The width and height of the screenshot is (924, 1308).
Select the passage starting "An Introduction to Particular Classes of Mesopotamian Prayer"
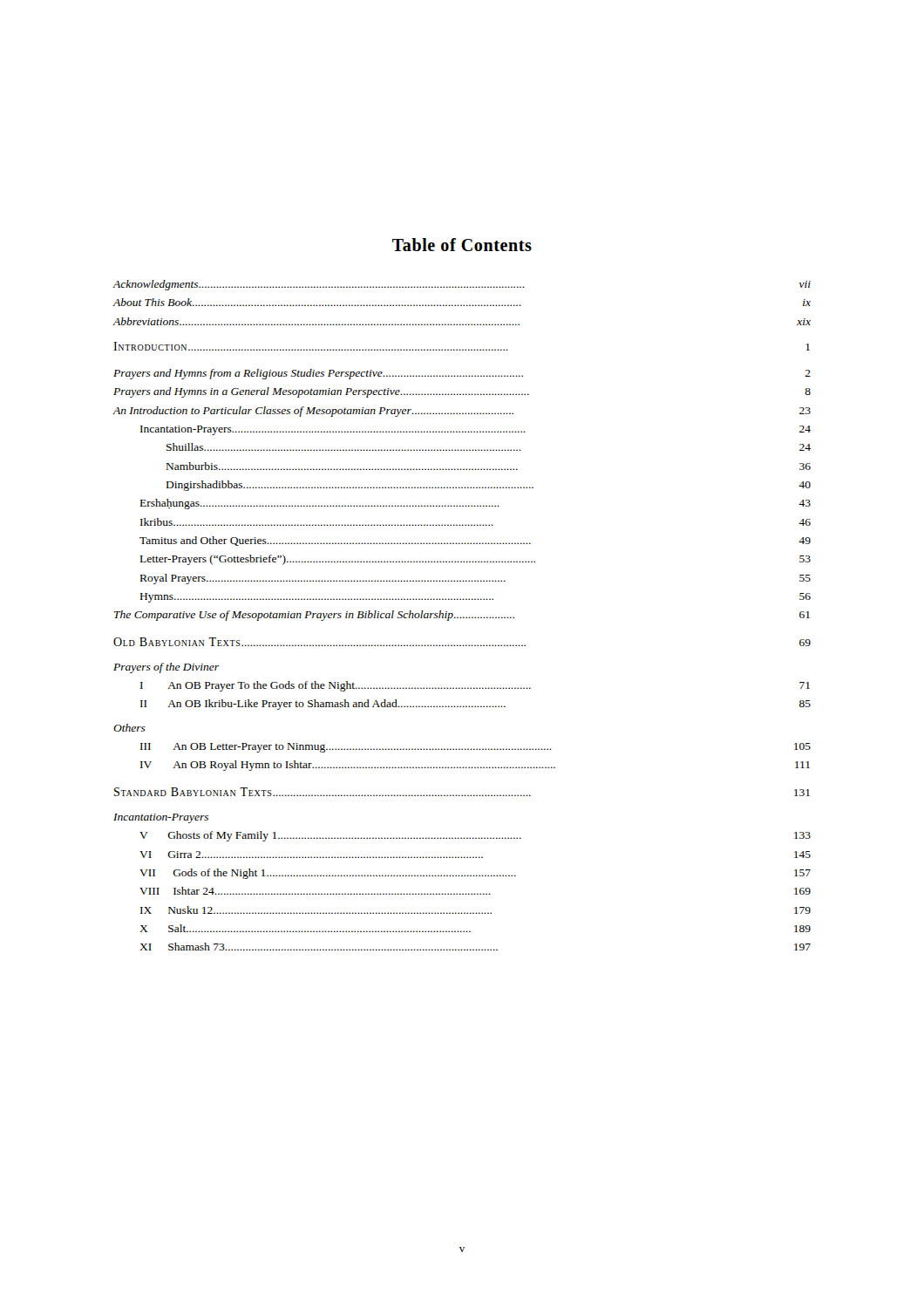point(462,410)
